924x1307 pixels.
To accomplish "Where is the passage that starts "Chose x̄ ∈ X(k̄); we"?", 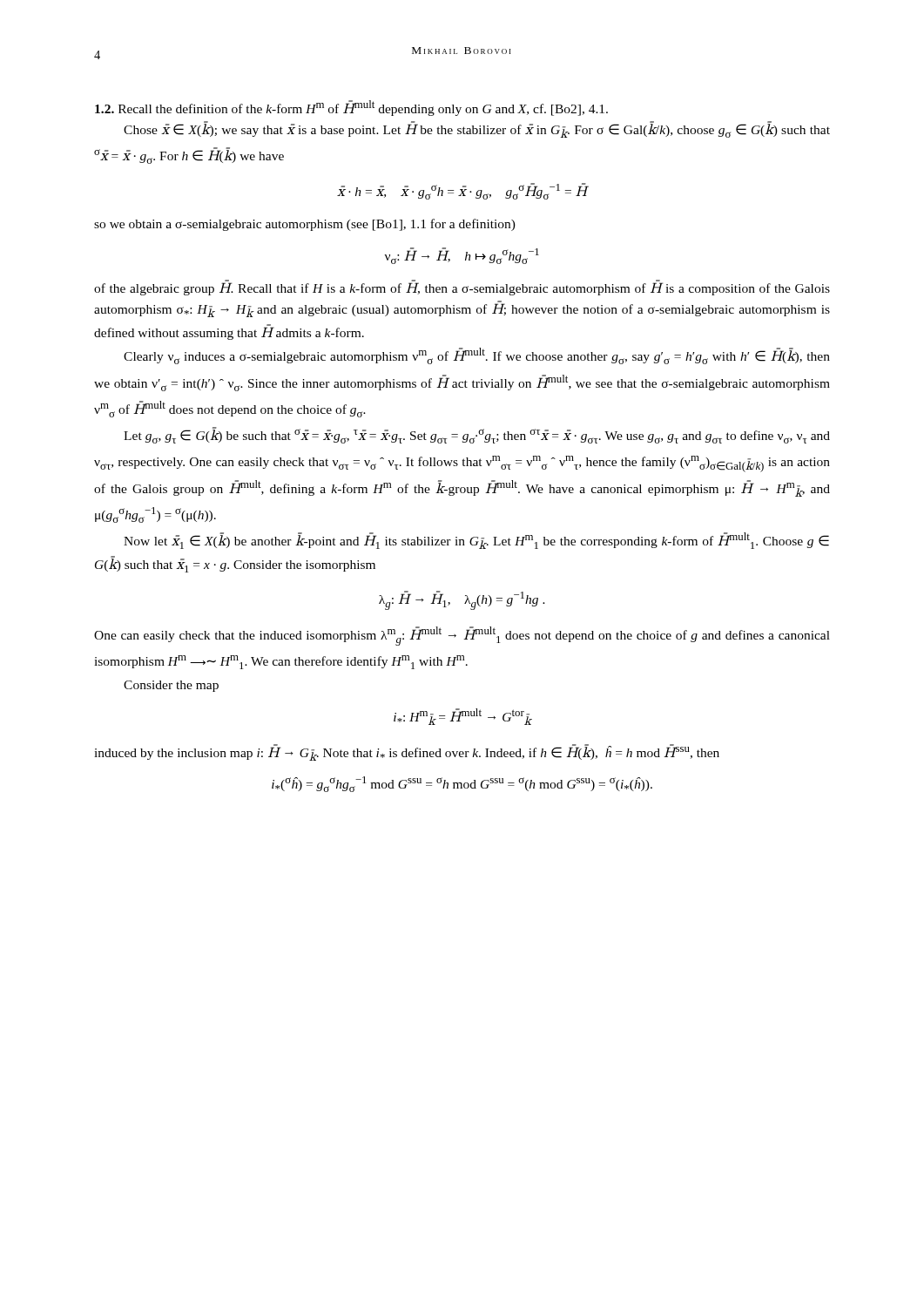I will (x=462, y=144).
